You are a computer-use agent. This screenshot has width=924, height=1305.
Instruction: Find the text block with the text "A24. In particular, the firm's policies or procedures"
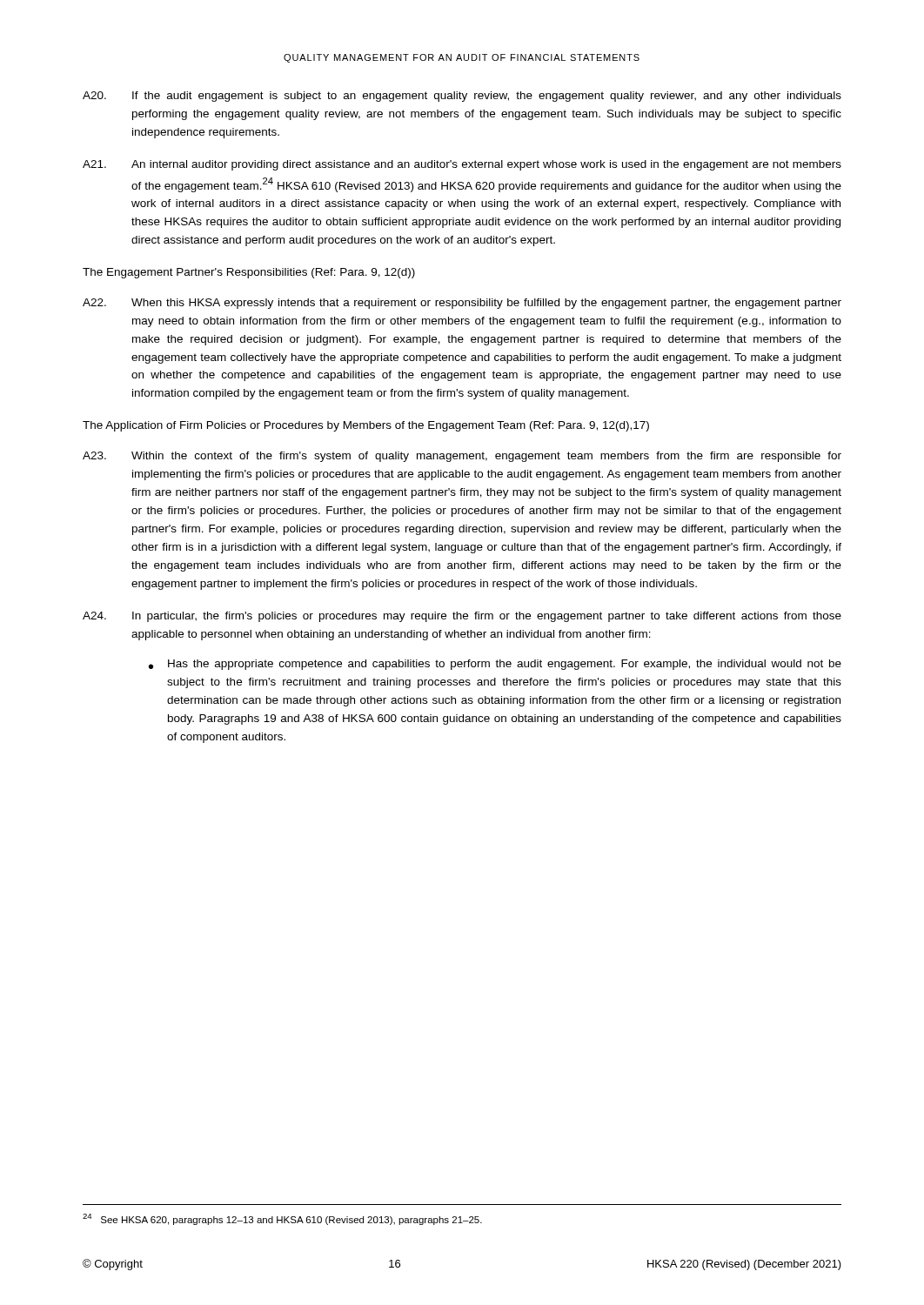(x=462, y=625)
